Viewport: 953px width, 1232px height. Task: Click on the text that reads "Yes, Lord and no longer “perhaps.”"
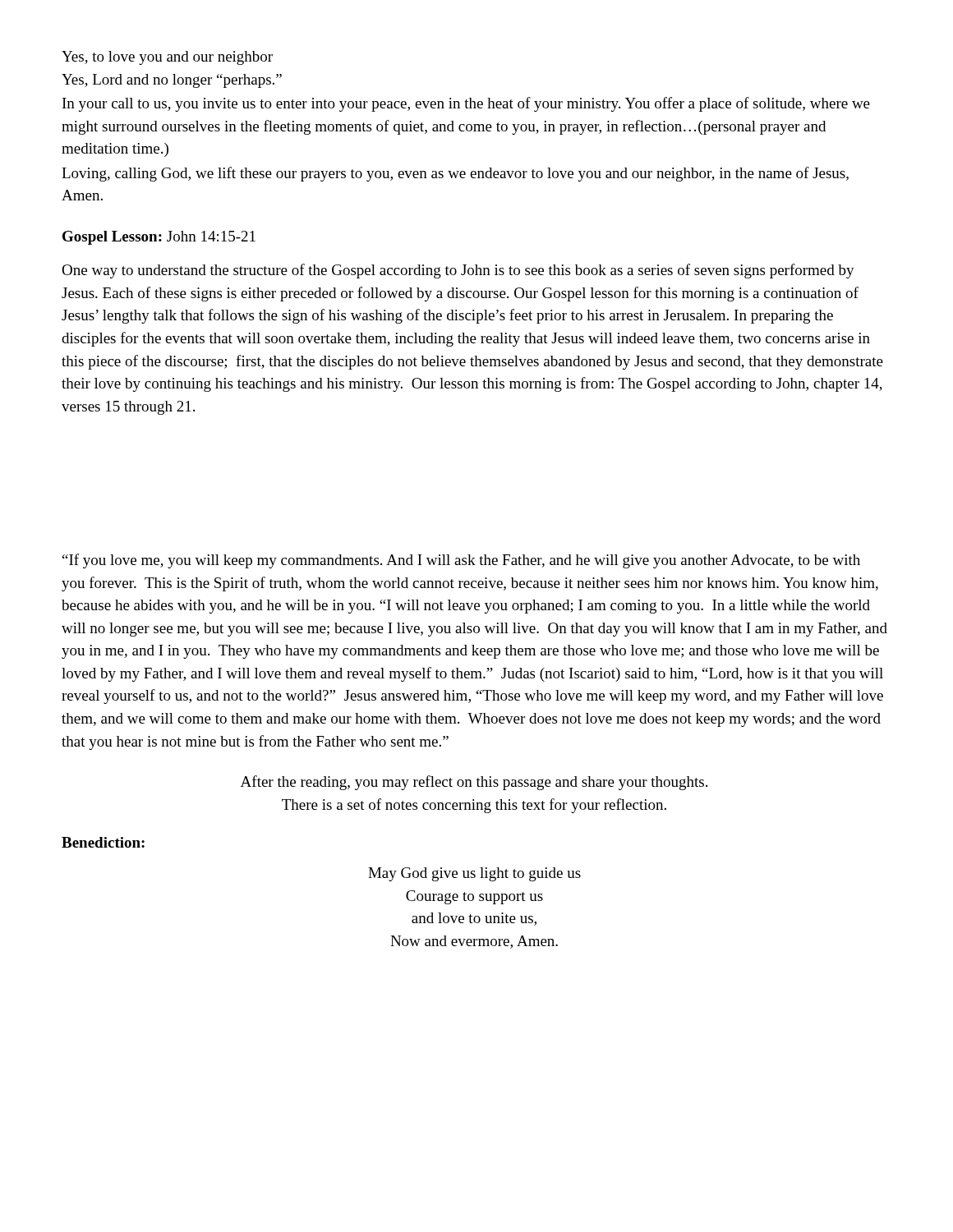(172, 79)
